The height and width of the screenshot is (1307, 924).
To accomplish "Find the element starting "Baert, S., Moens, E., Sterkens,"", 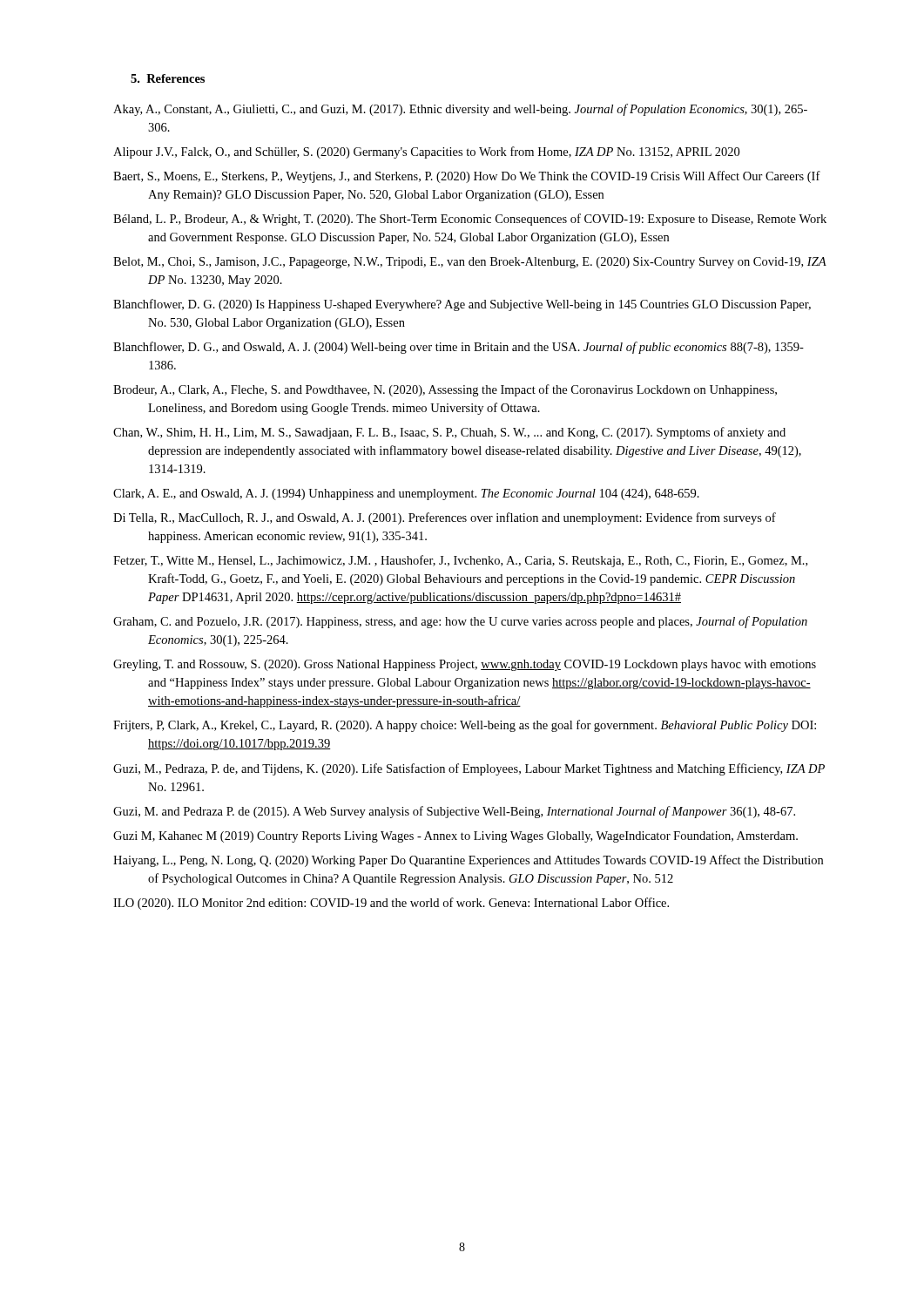I will click(x=466, y=185).
